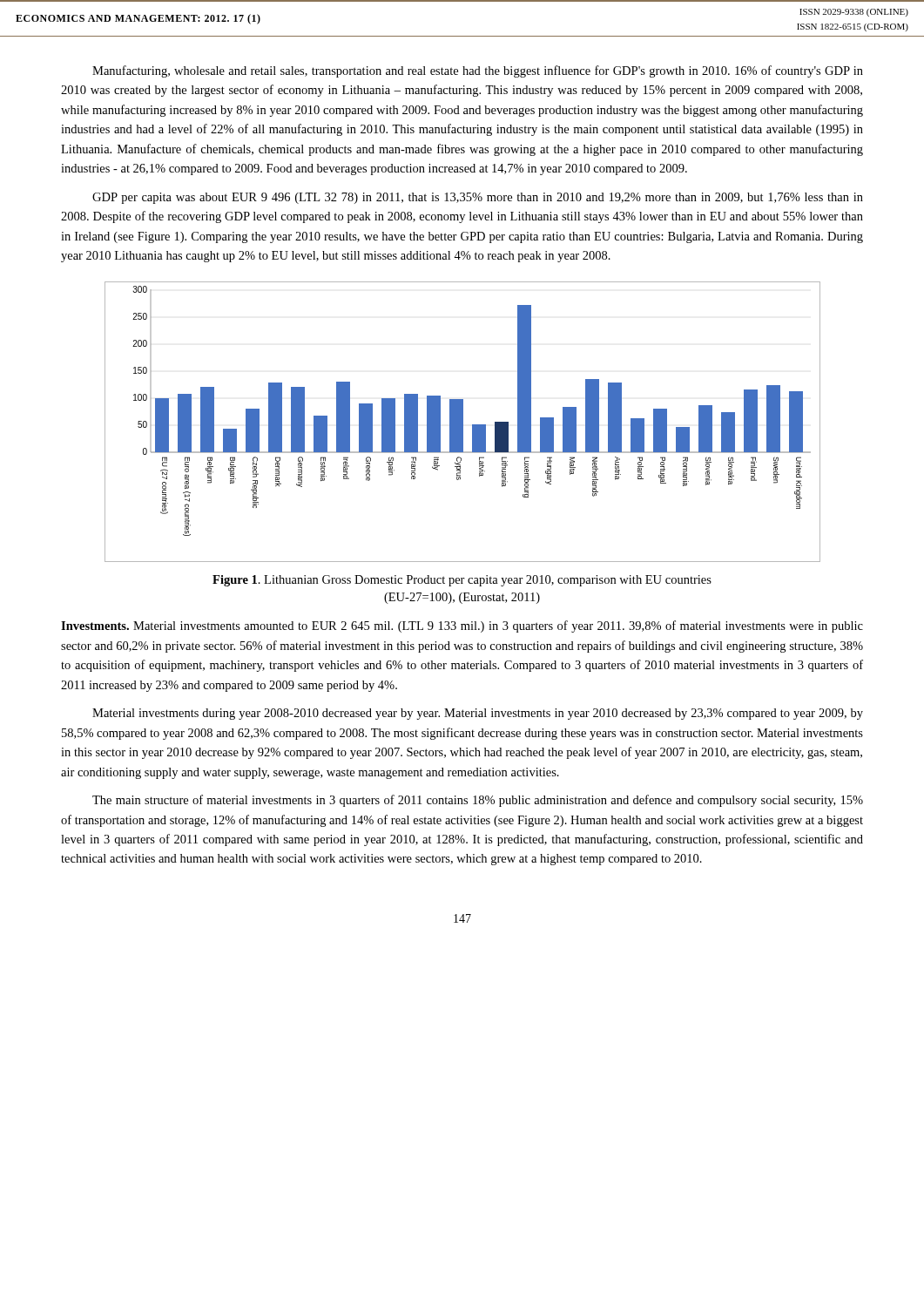This screenshot has width=924, height=1307.
Task: Locate the caption that says "Figure 1. Lithuanian Gross Domestic Product"
Action: coord(462,588)
